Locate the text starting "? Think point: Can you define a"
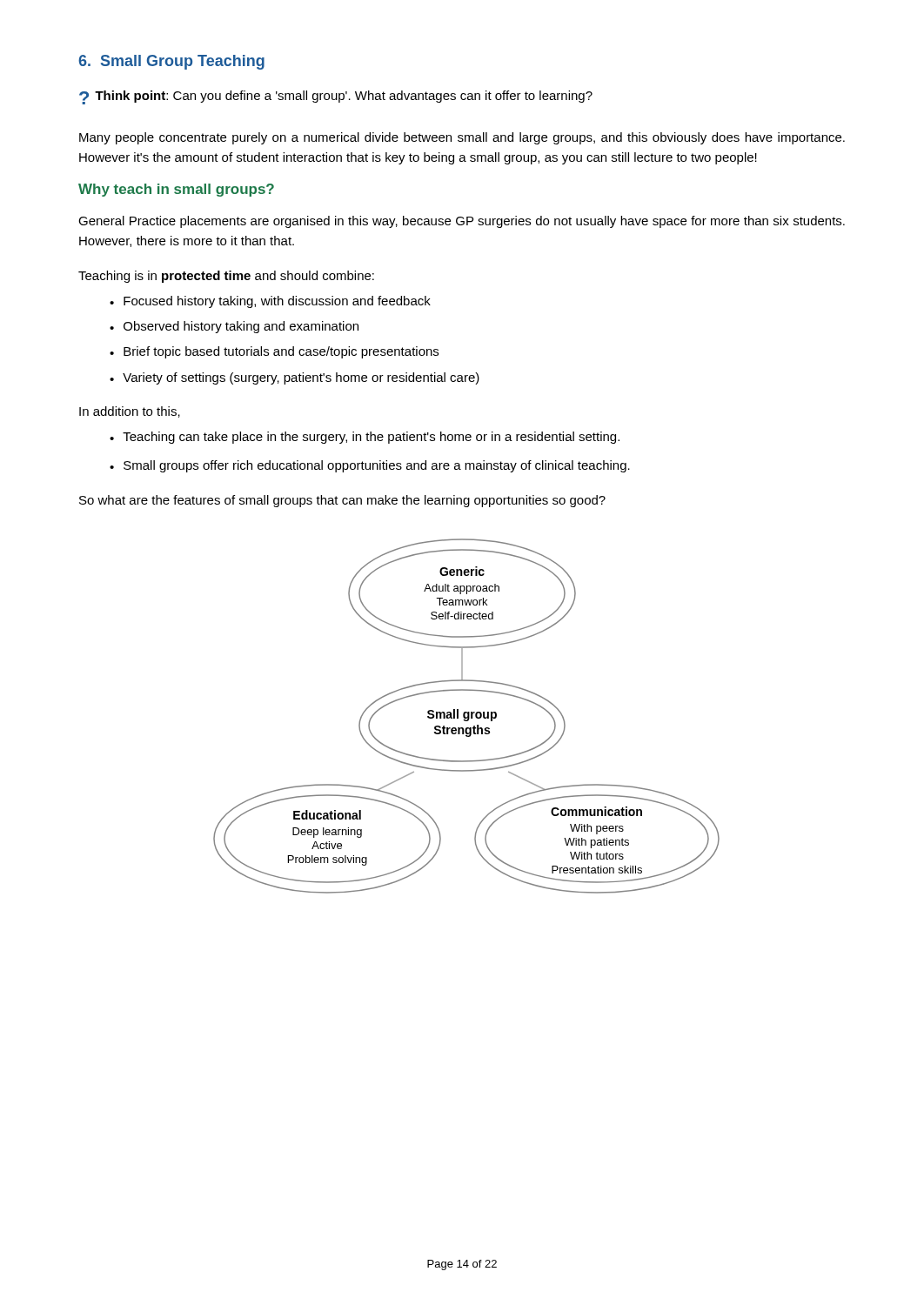Viewport: 924px width, 1305px height. tap(335, 99)
